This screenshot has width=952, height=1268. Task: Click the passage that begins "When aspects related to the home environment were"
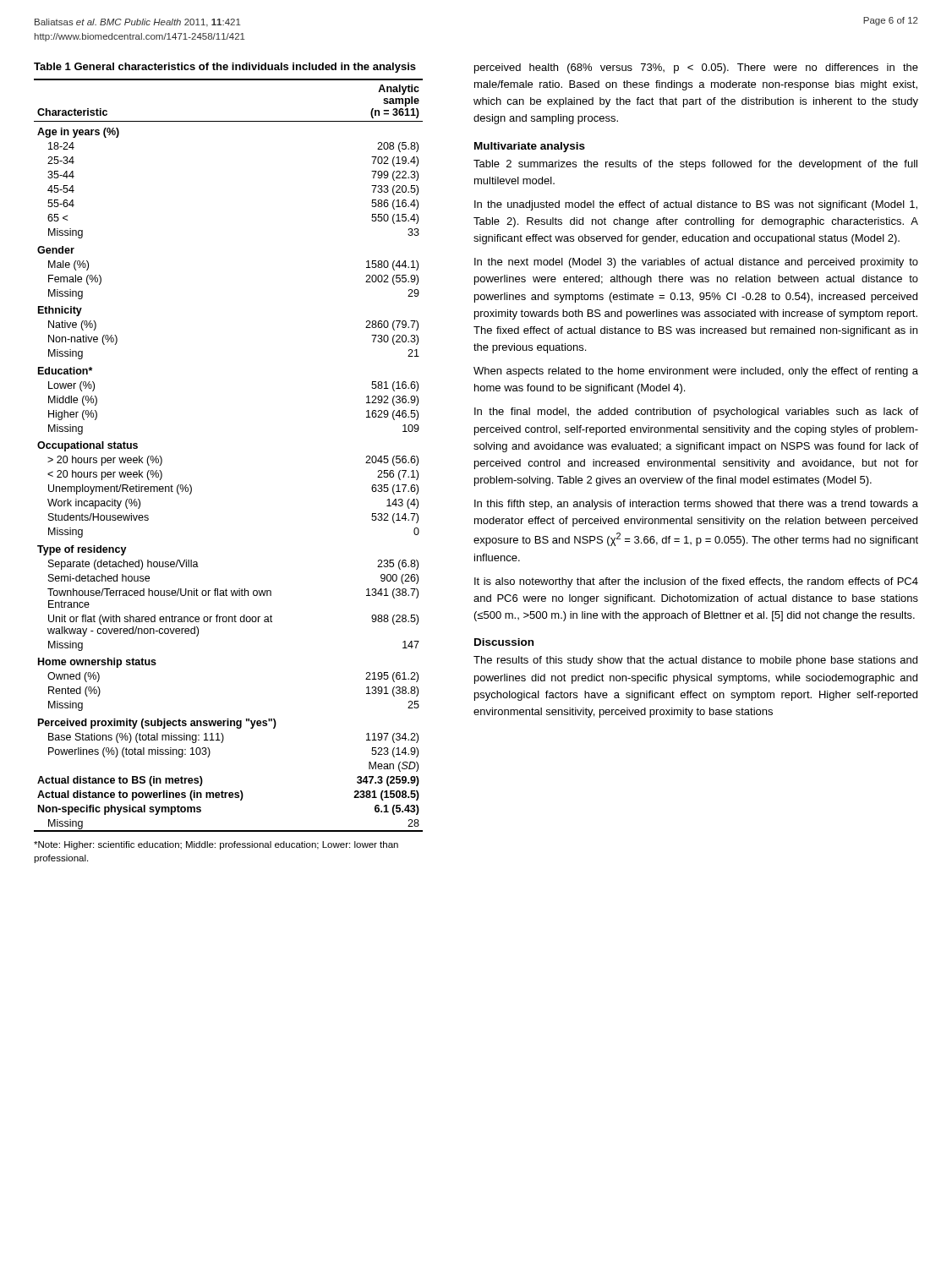click(x=696, y=379)
